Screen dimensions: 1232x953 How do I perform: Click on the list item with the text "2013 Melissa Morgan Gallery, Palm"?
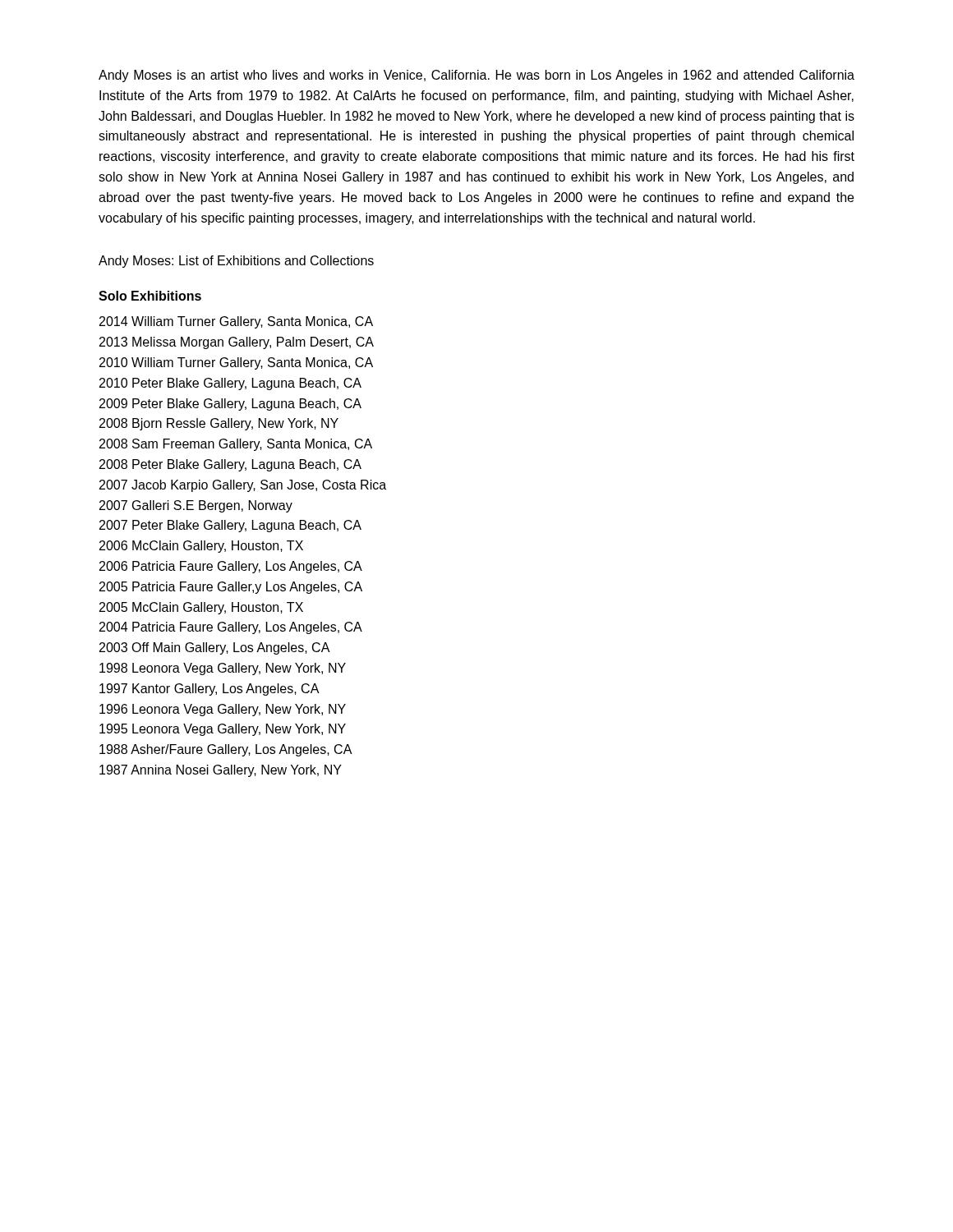coord(236,342)
